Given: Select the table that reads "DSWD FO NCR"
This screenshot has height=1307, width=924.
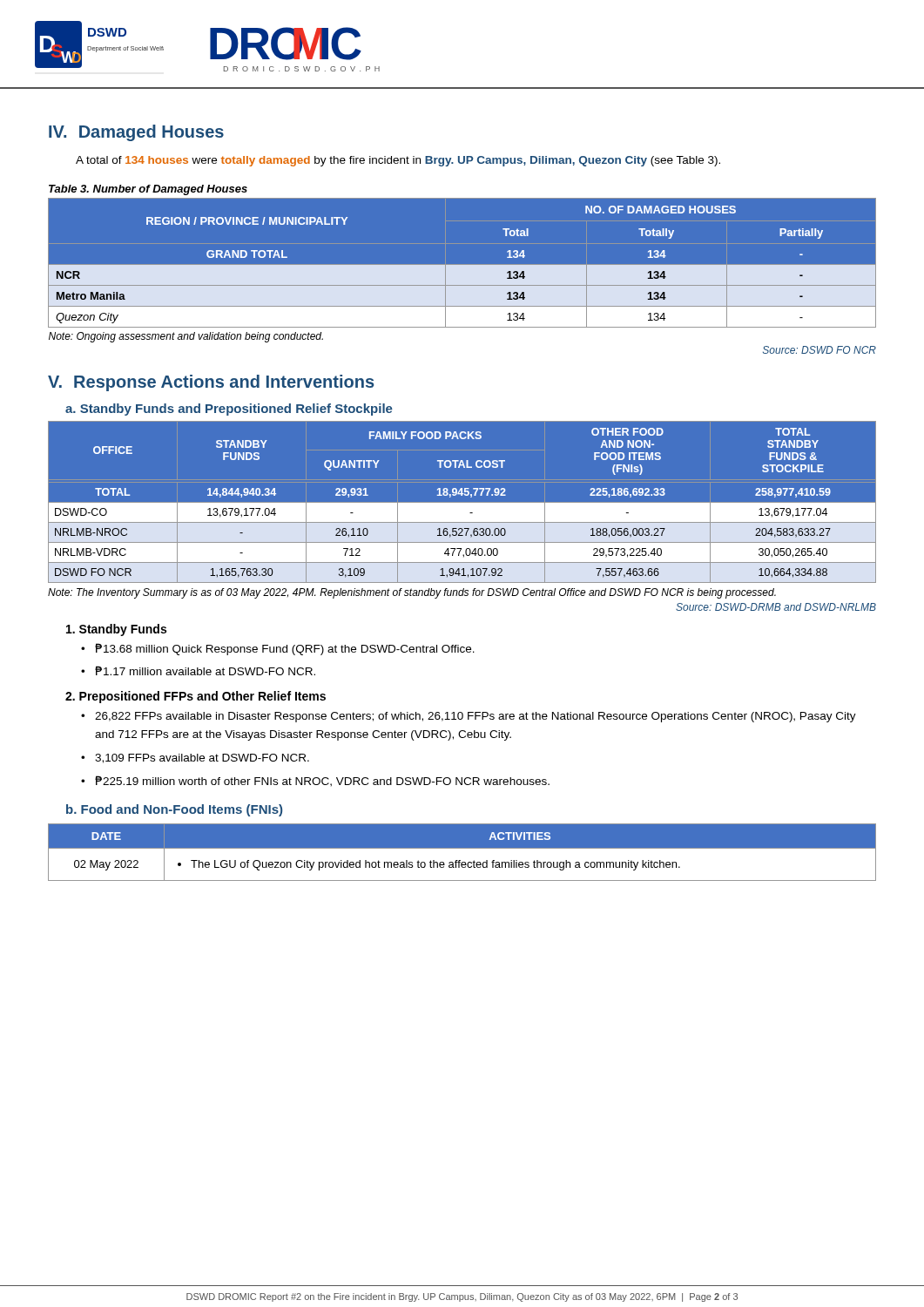Looking at the screenshot, I should (462, 501).
